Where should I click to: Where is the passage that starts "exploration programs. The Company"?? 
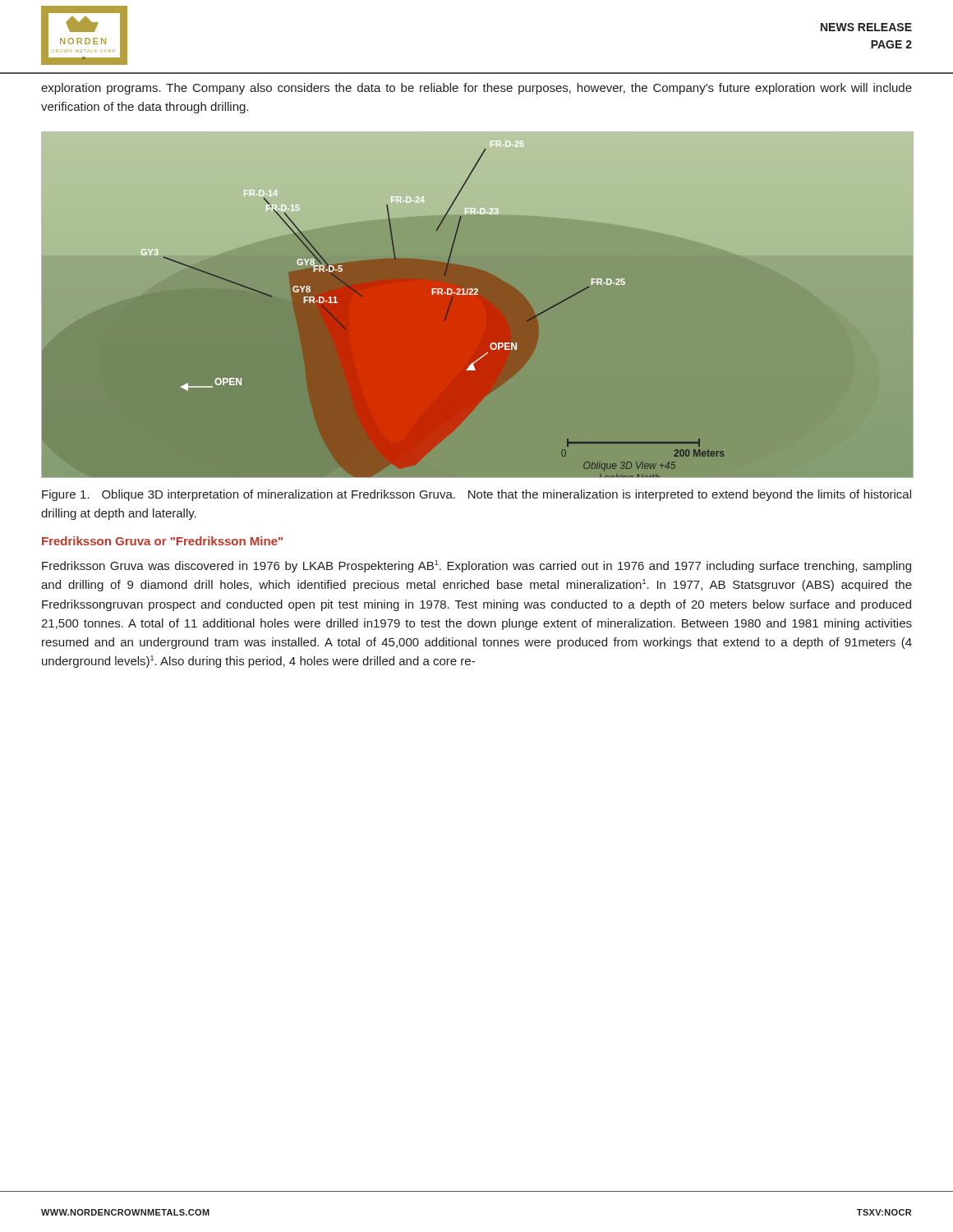click(476, 97)
